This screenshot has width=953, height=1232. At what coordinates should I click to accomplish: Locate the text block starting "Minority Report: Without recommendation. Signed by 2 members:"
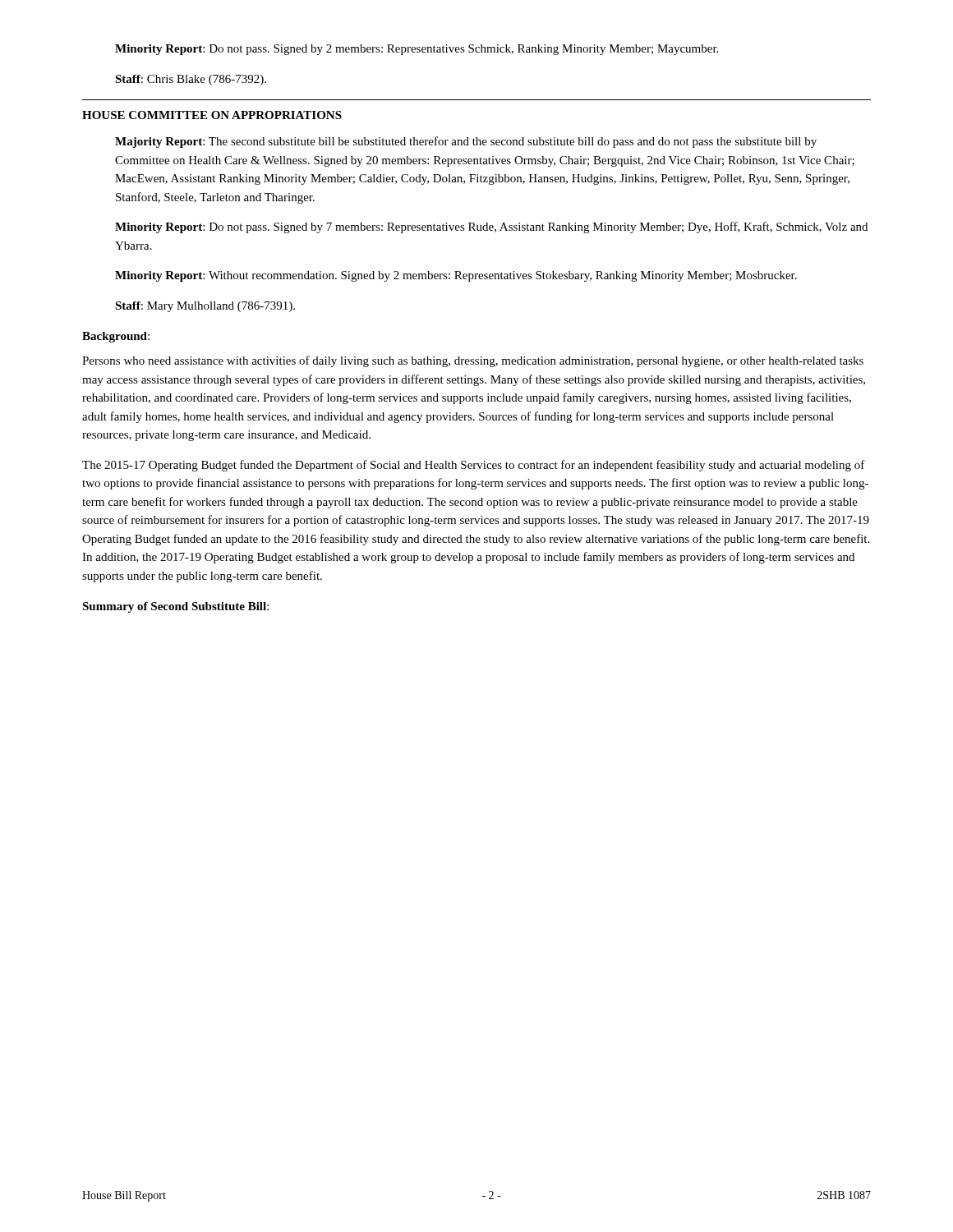[x=456, y=275]
